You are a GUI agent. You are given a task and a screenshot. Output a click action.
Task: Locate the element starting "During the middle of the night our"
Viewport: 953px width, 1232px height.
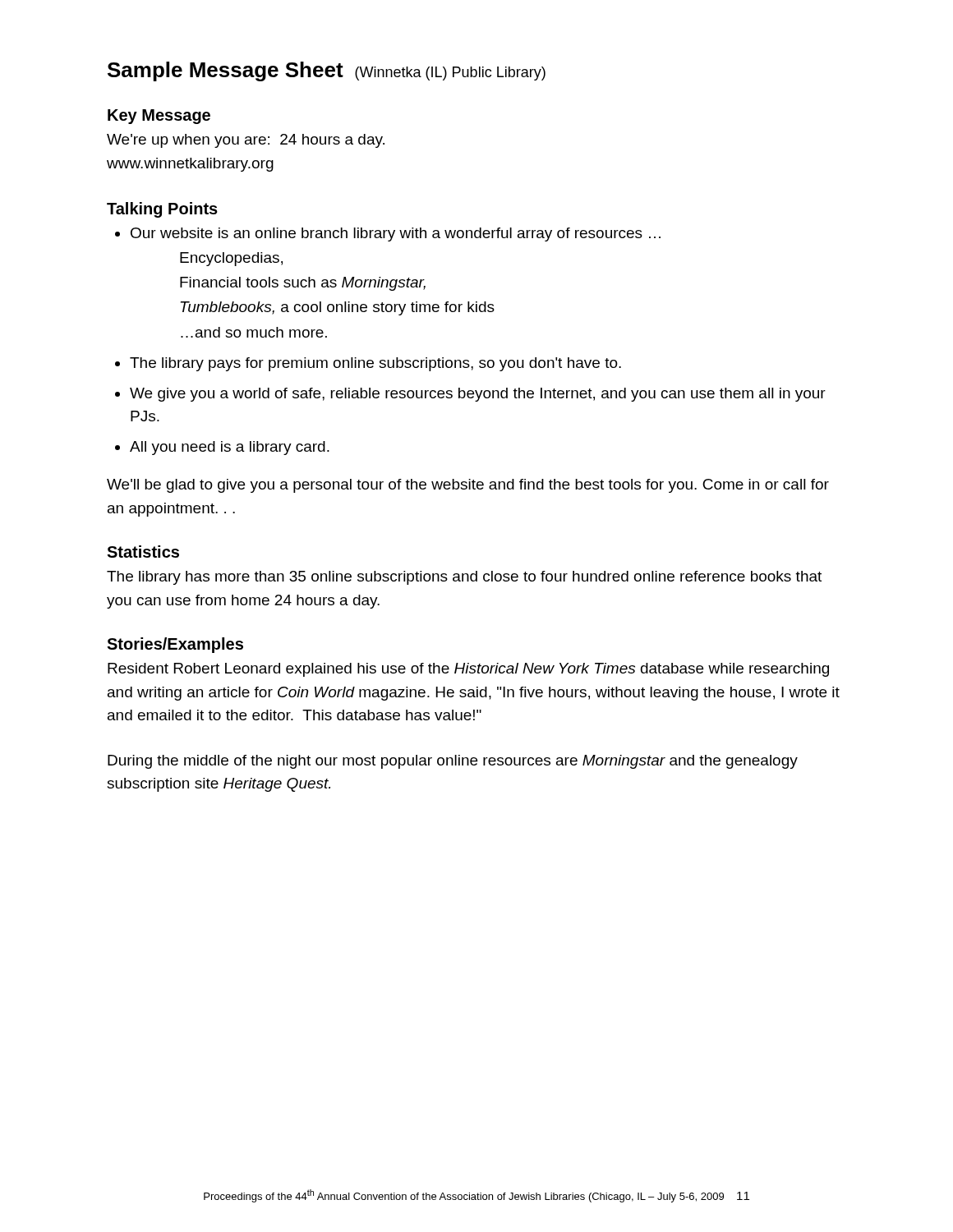coord(476,772)
